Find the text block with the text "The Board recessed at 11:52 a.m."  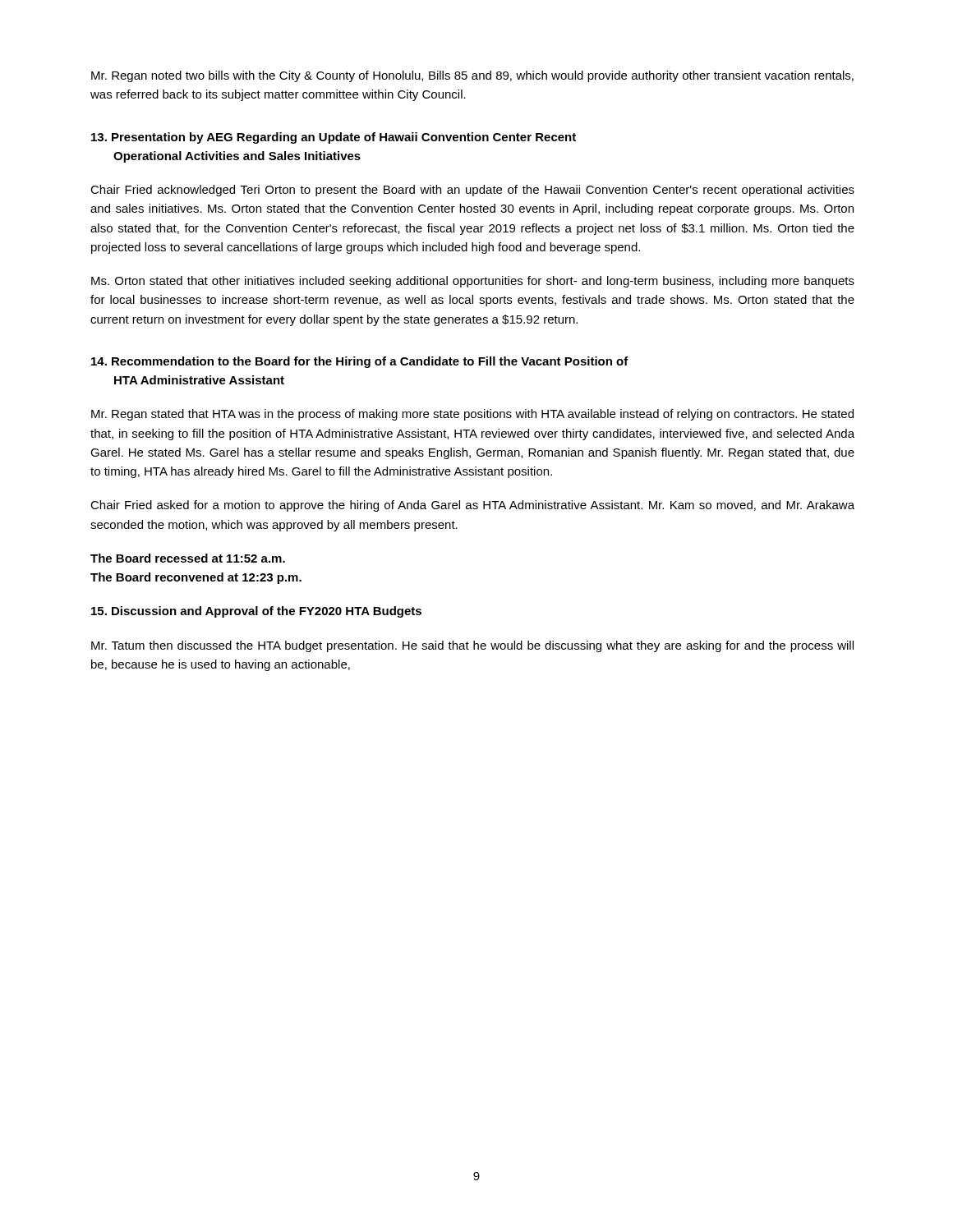(x=196, y=567)
